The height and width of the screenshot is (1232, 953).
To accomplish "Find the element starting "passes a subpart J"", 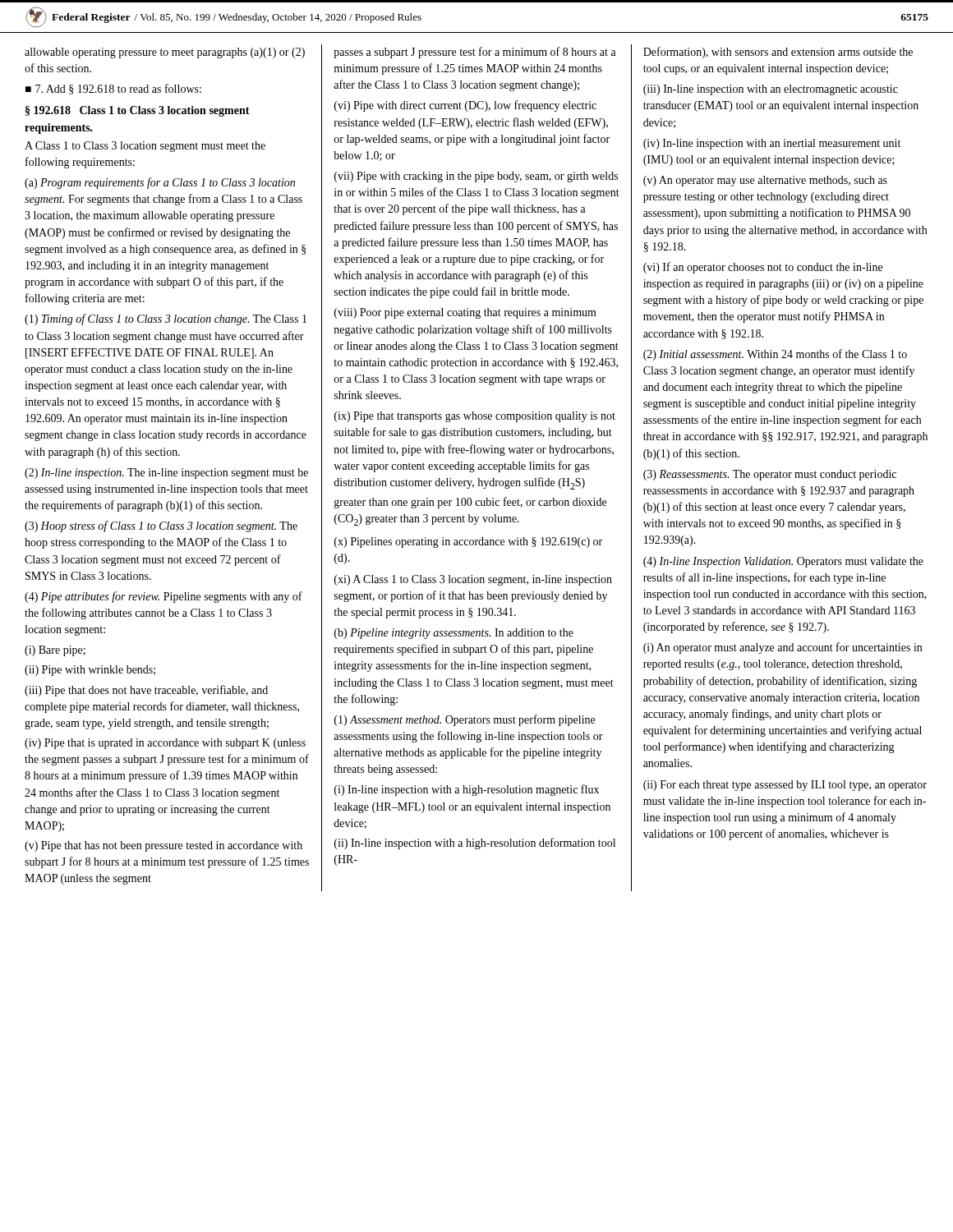I will pyautogui.click(x=476, y=456).
